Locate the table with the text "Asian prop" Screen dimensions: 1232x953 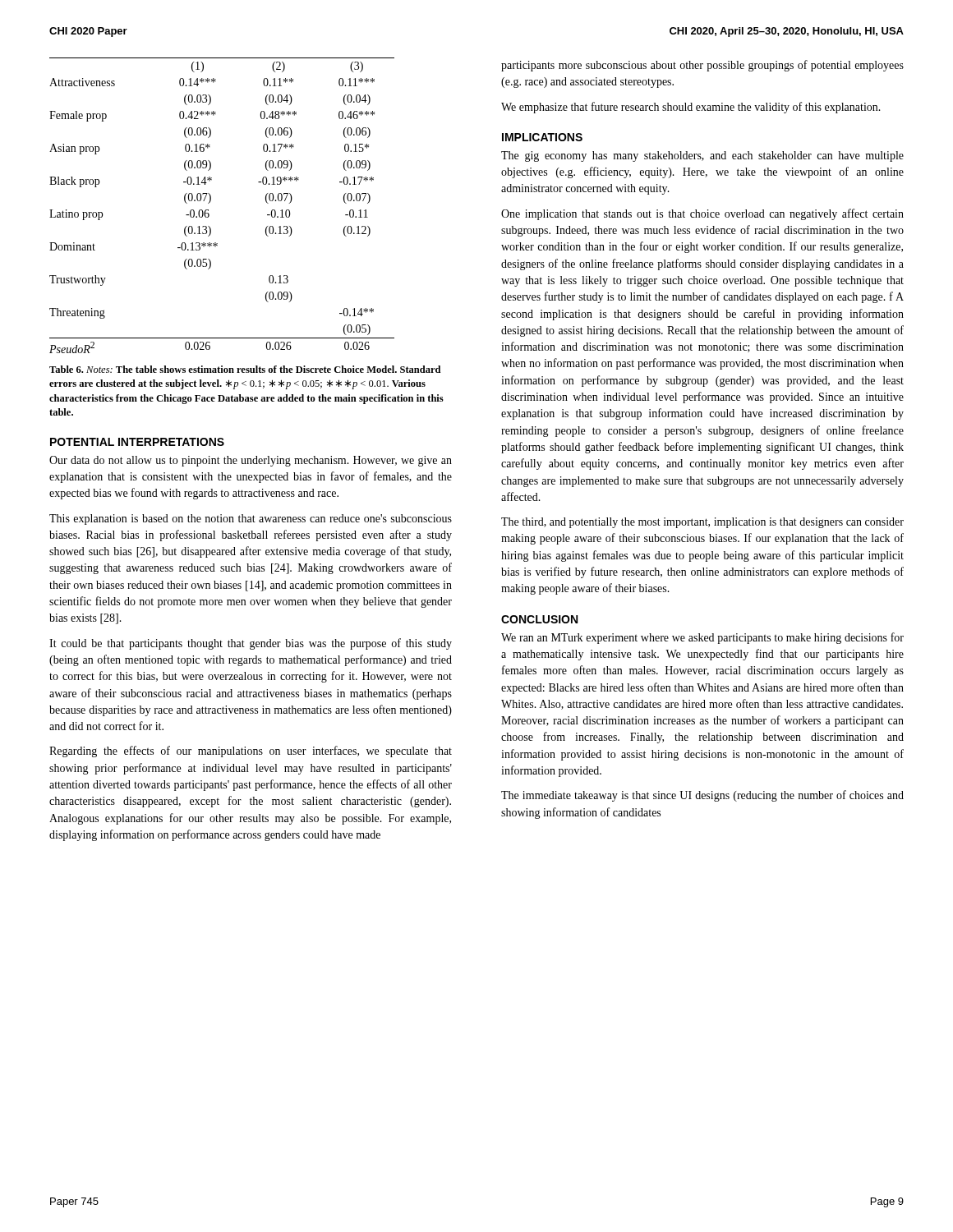coord(251,208)
